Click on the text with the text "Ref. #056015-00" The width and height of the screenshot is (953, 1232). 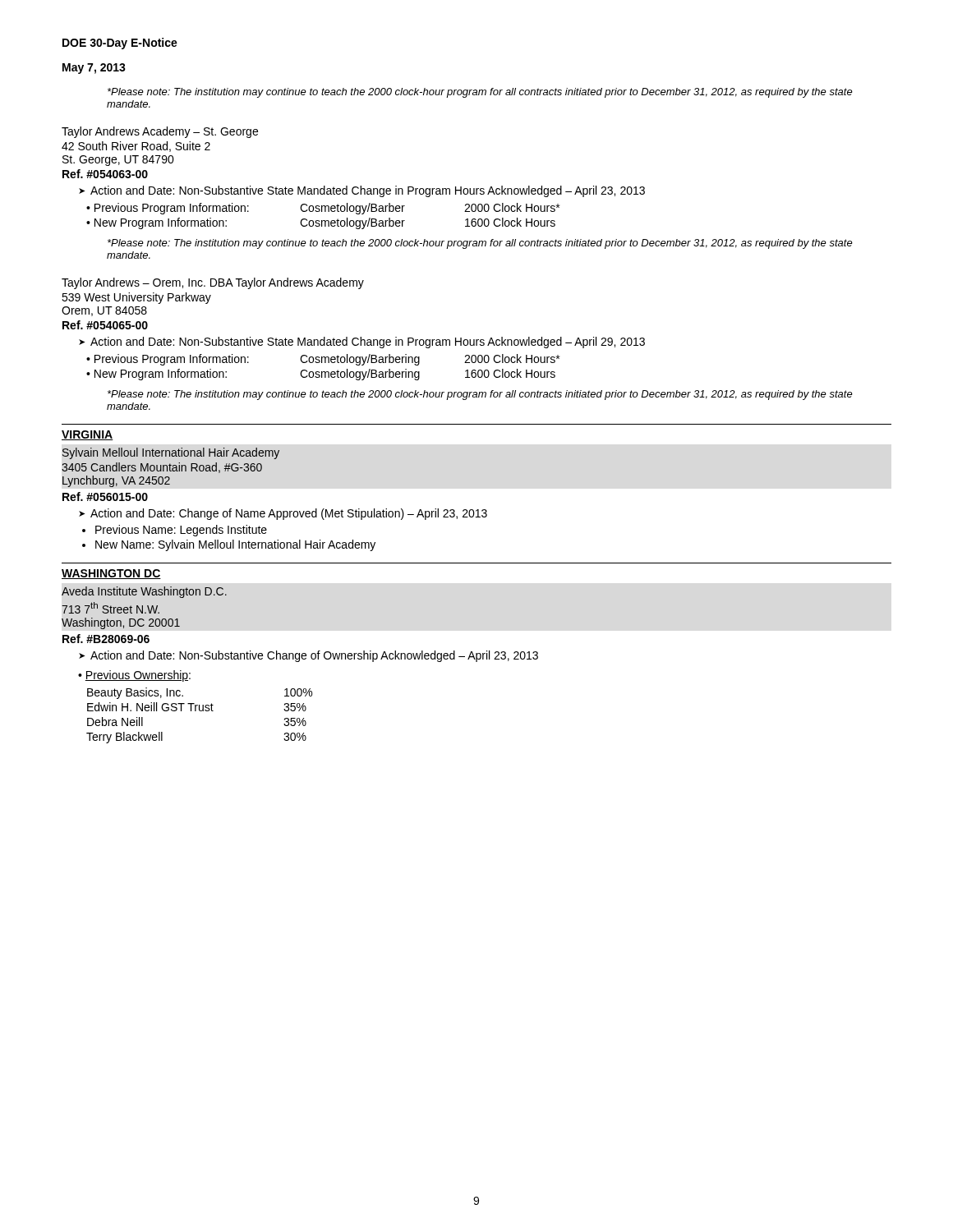coord(105,496)
